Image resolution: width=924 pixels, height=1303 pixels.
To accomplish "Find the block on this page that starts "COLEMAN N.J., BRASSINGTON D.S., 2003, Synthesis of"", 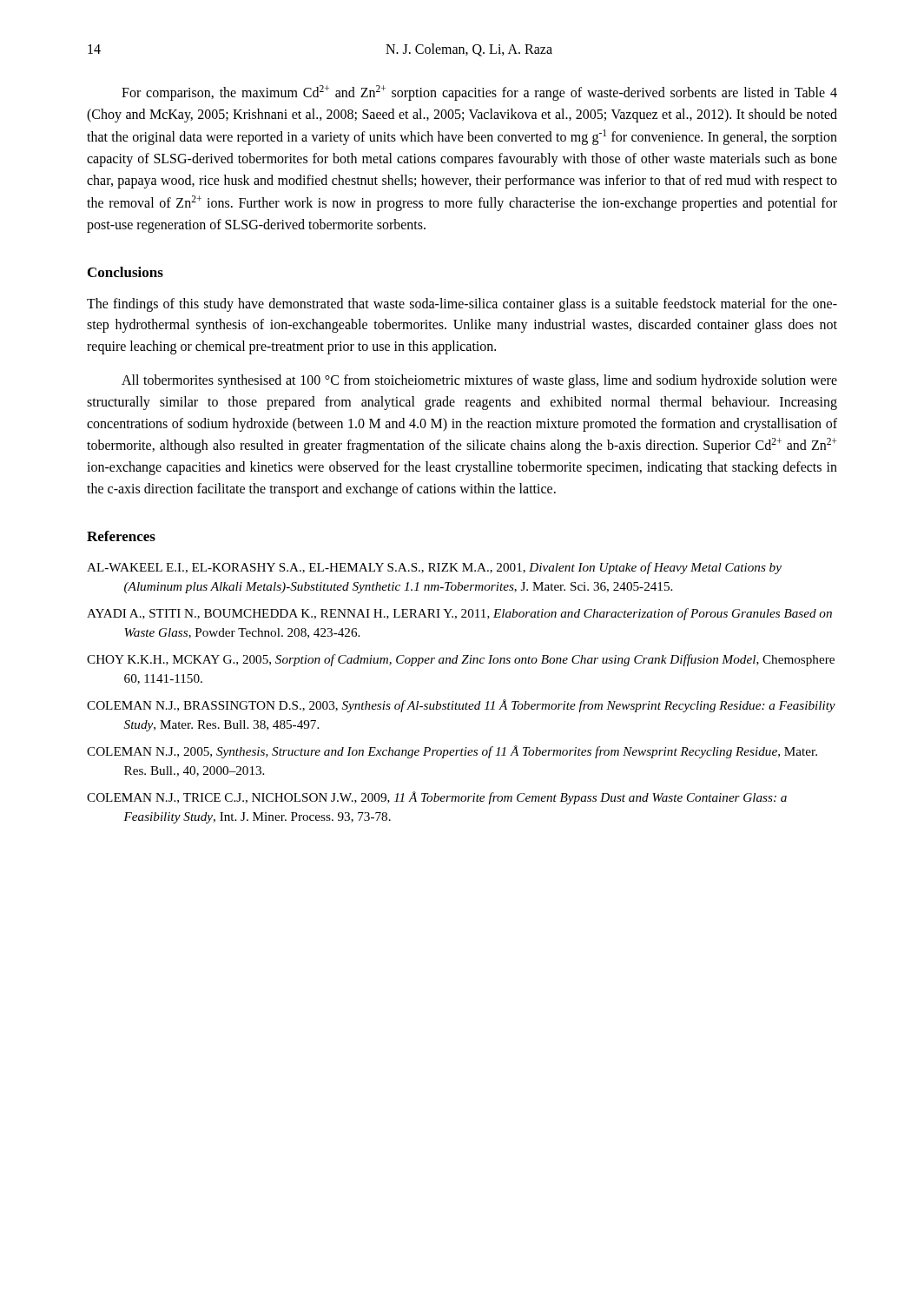I will pos(461,715).
